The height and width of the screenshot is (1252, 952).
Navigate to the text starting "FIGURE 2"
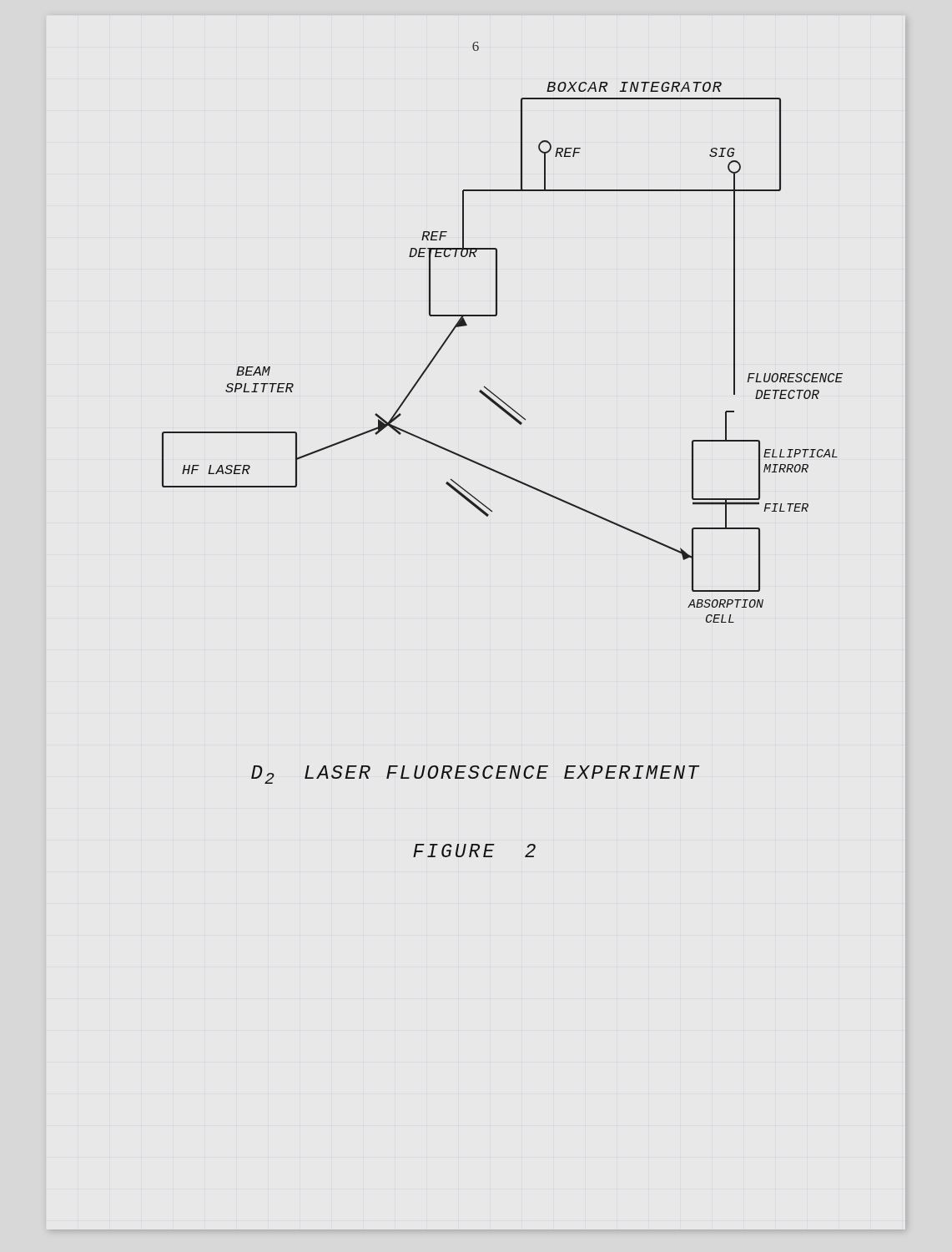point(476,852)
